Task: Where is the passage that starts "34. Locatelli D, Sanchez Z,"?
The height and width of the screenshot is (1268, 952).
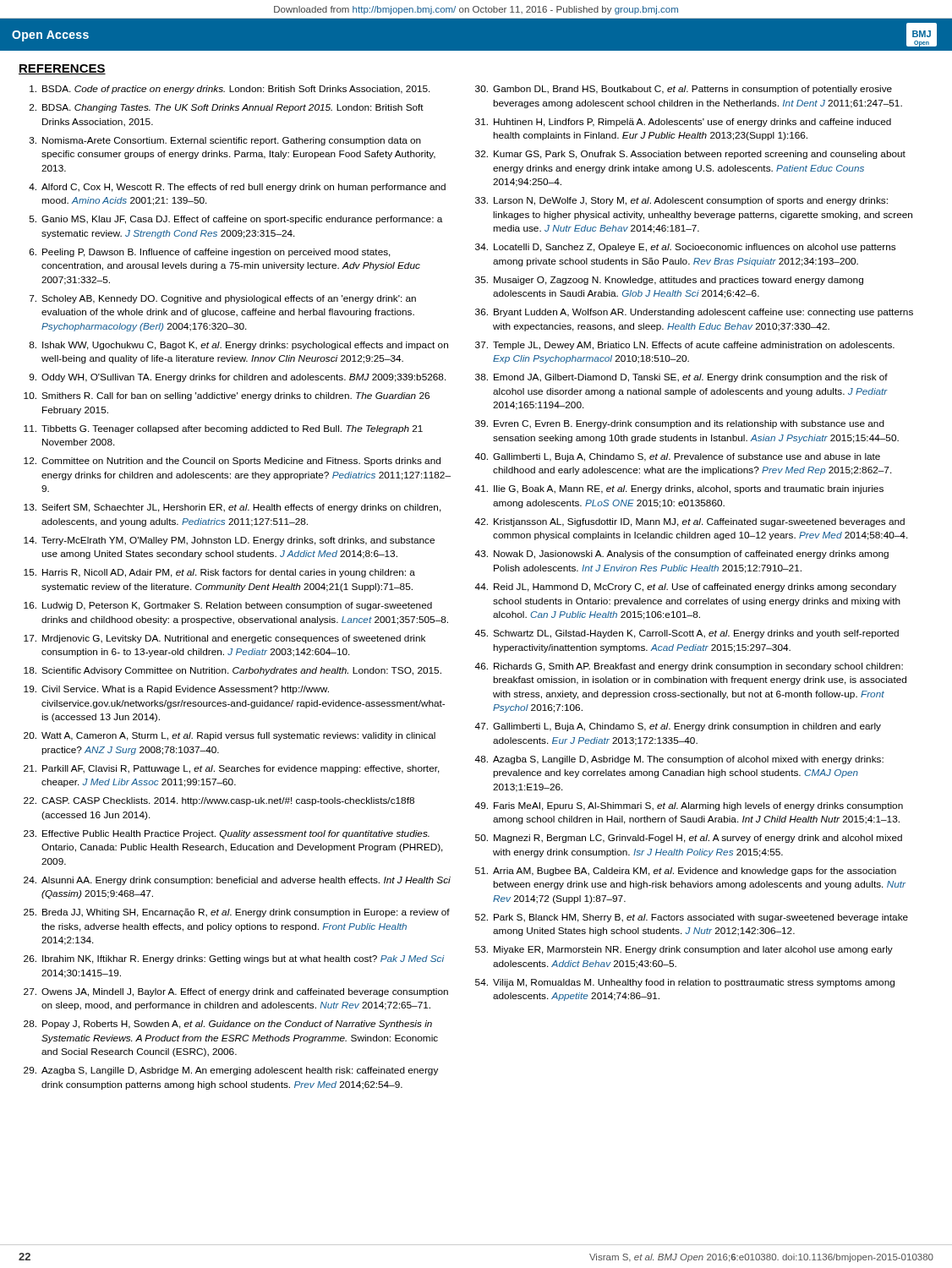Action: click(x=692, y=254)
